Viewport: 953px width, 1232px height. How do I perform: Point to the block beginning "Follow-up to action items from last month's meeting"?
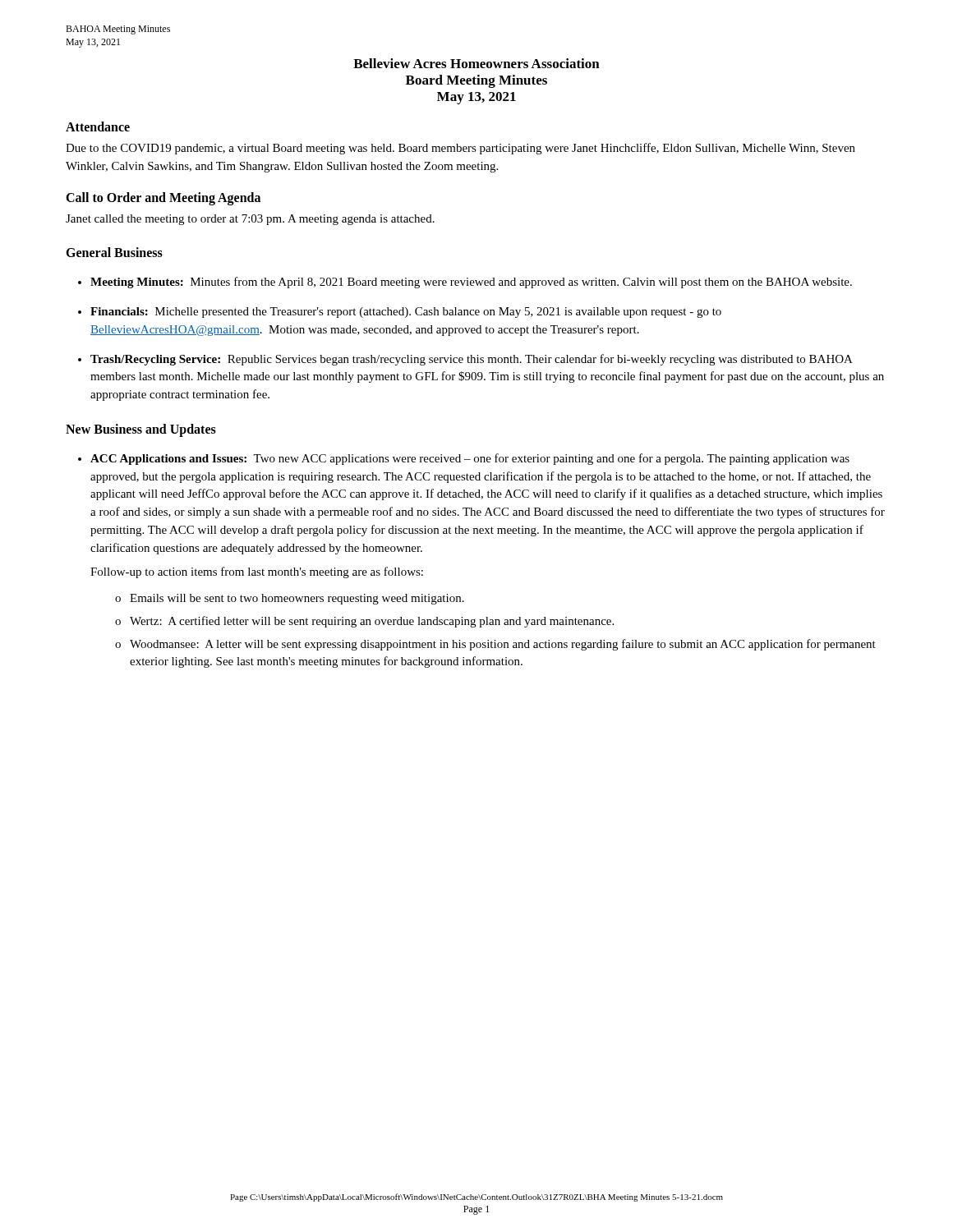pos(257,572)
